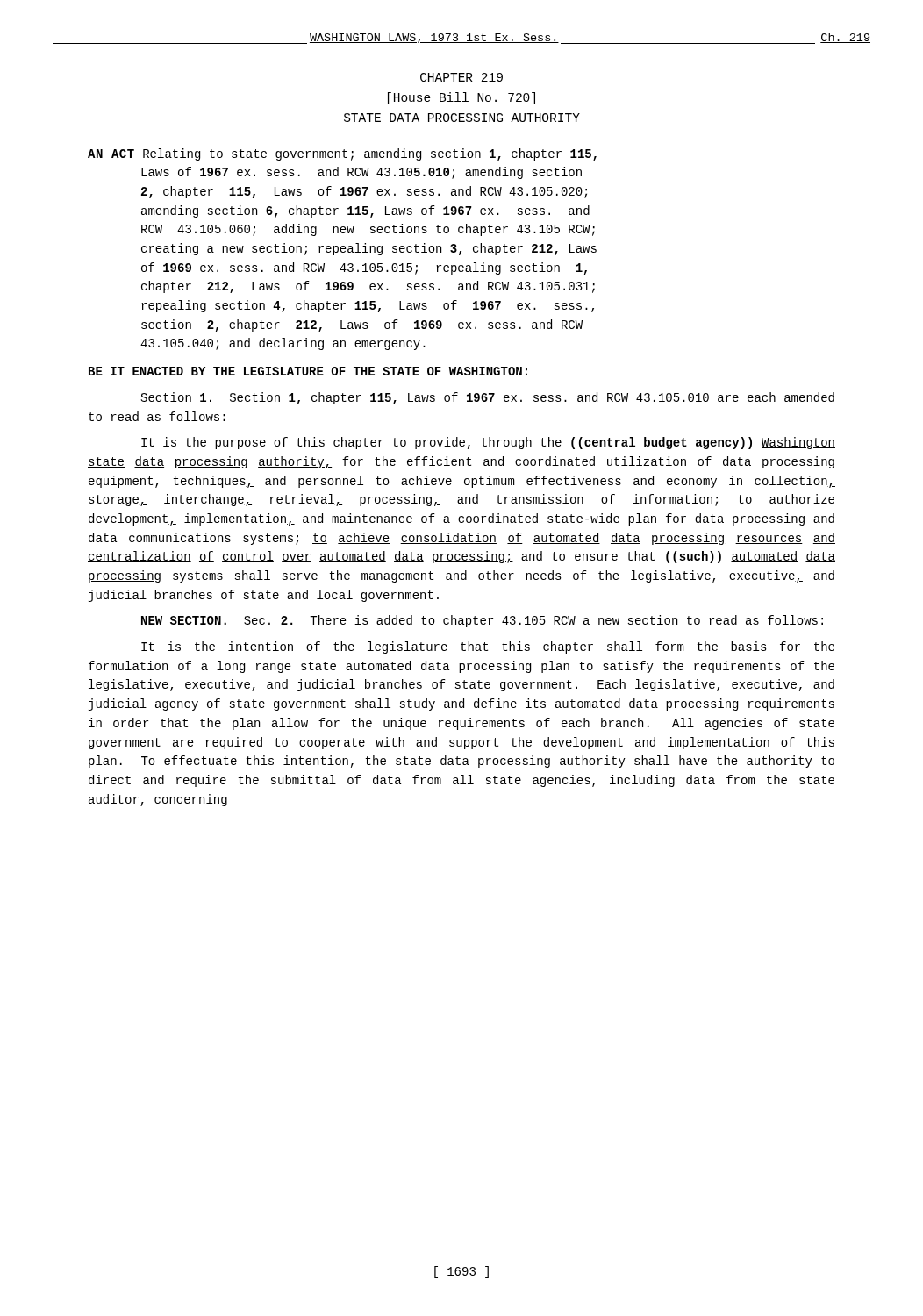
Task: Find the text block with the text "AN ACT Relating to state government; amending section"
Action: [x=344, y=251]
